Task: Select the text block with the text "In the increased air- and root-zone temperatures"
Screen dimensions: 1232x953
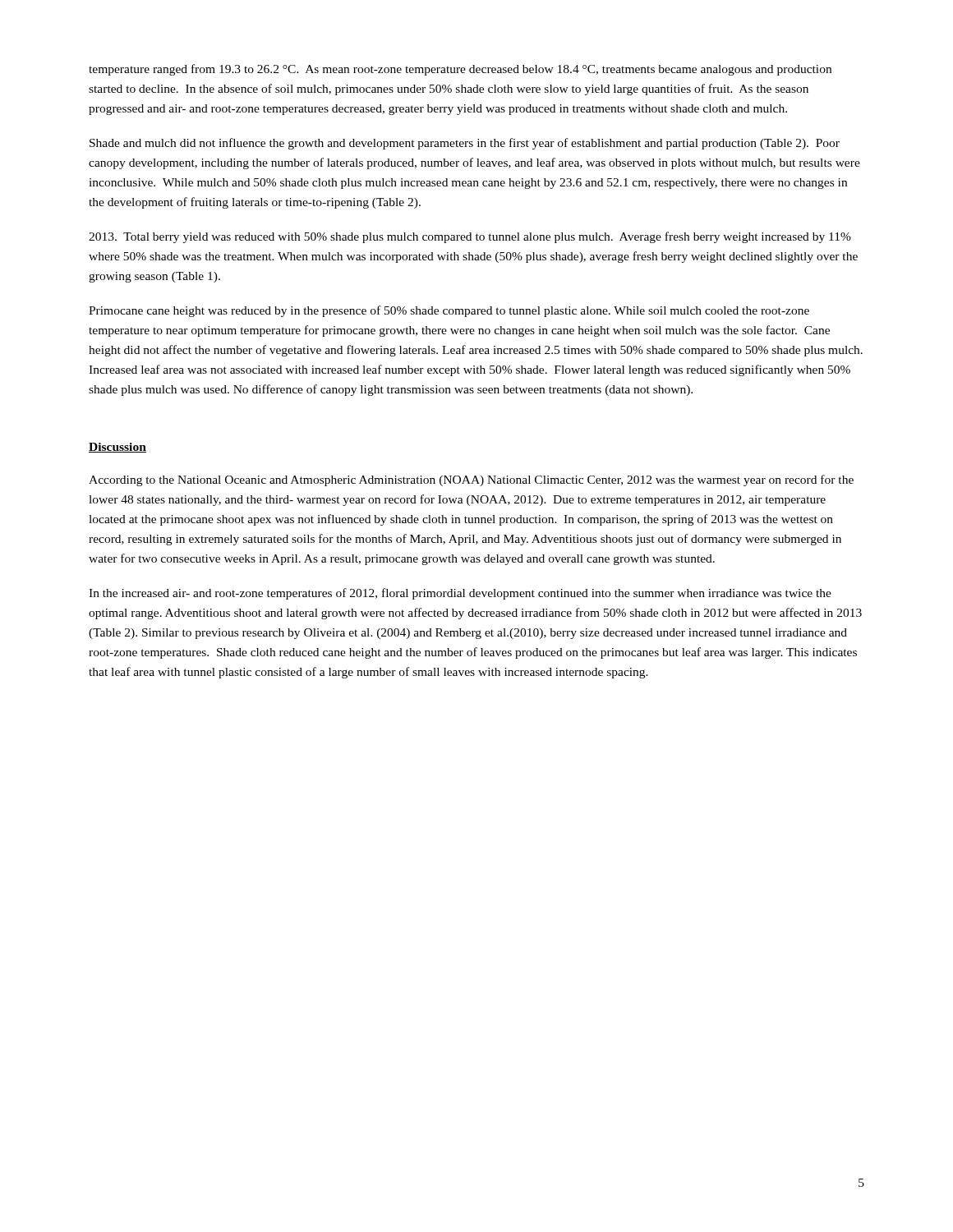Action: (475, 632)
